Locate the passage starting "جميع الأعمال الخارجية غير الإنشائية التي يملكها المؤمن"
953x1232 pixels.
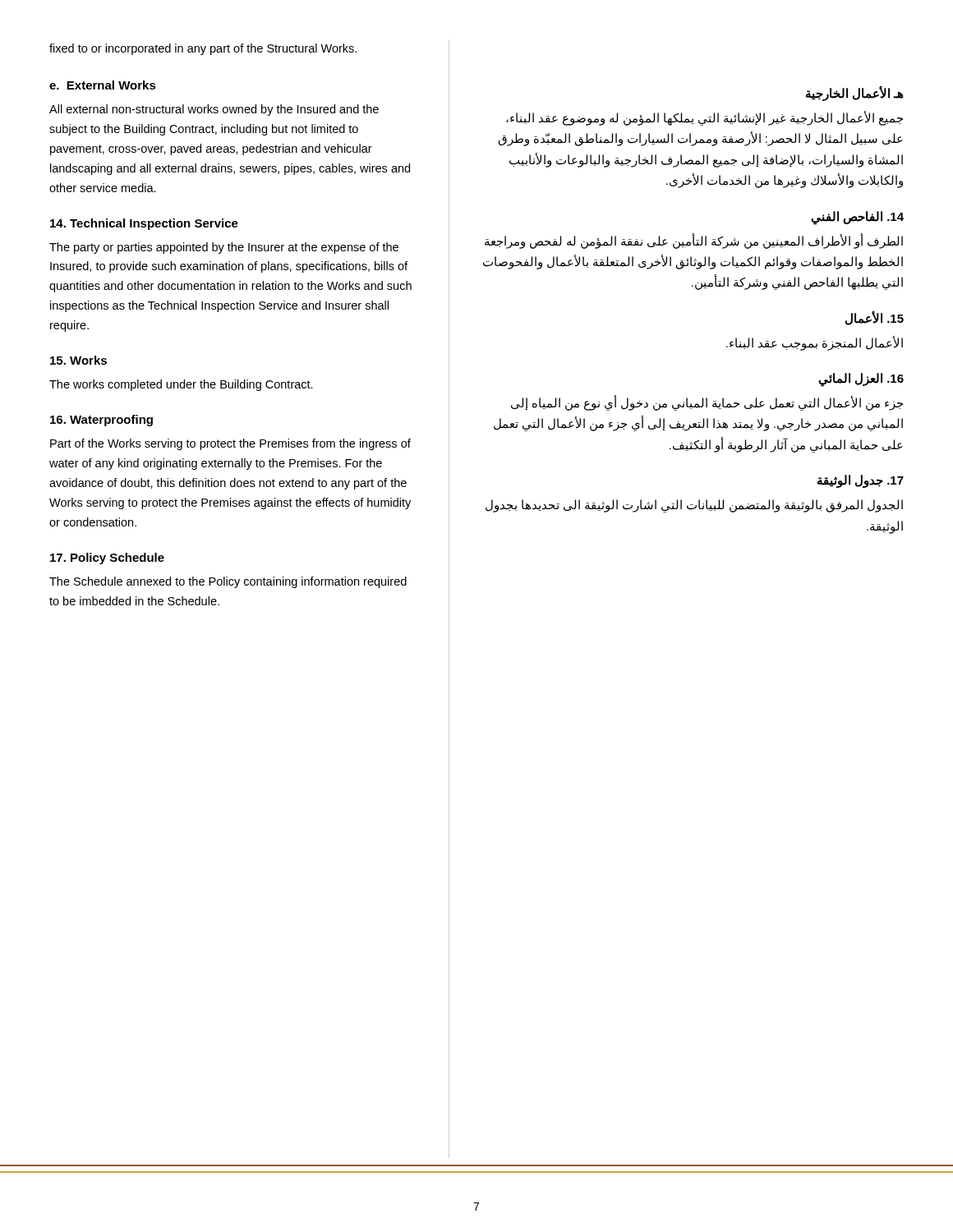[693, 150]
